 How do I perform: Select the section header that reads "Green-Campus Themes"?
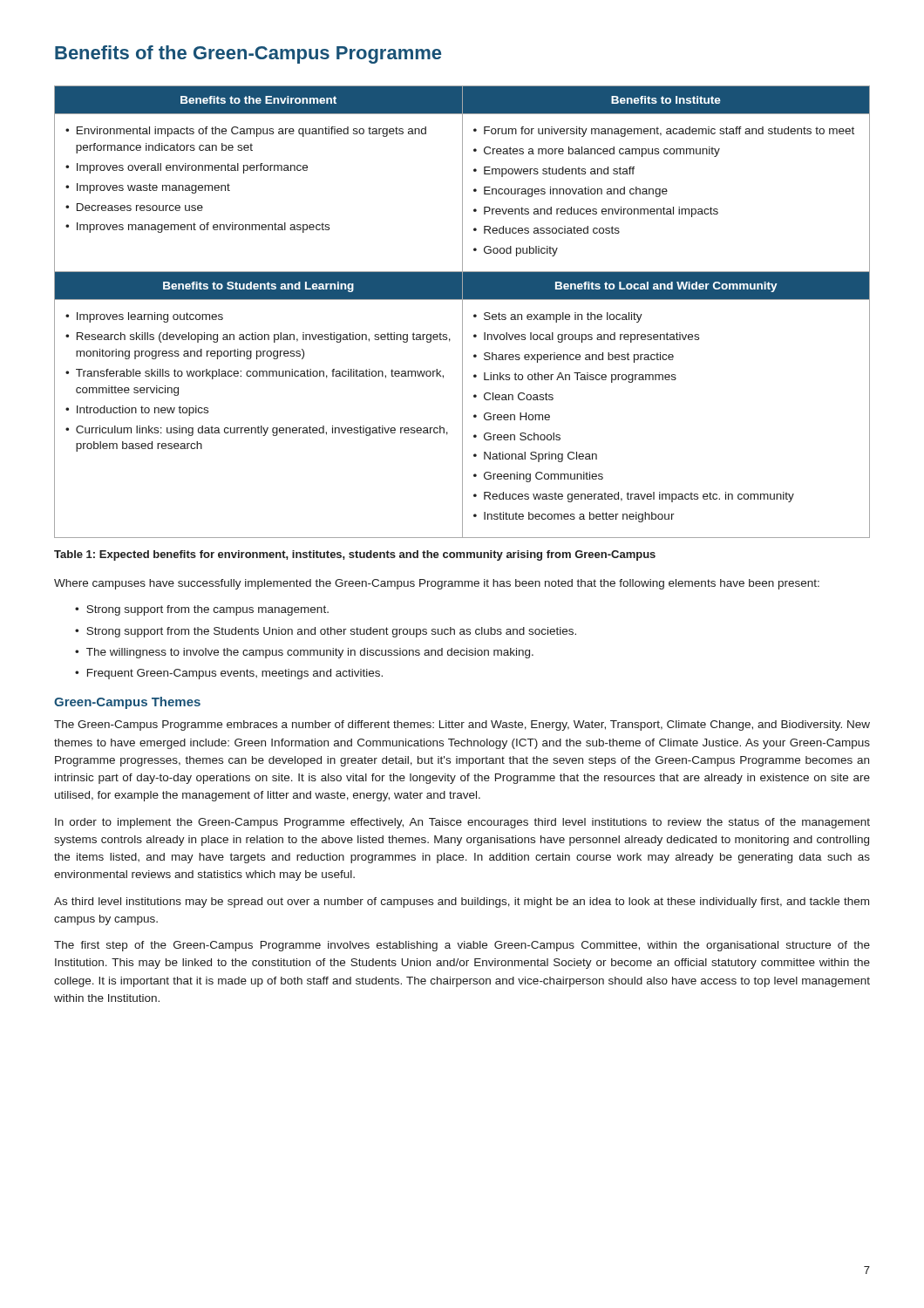pyautogui.click(x=127, y=702)
